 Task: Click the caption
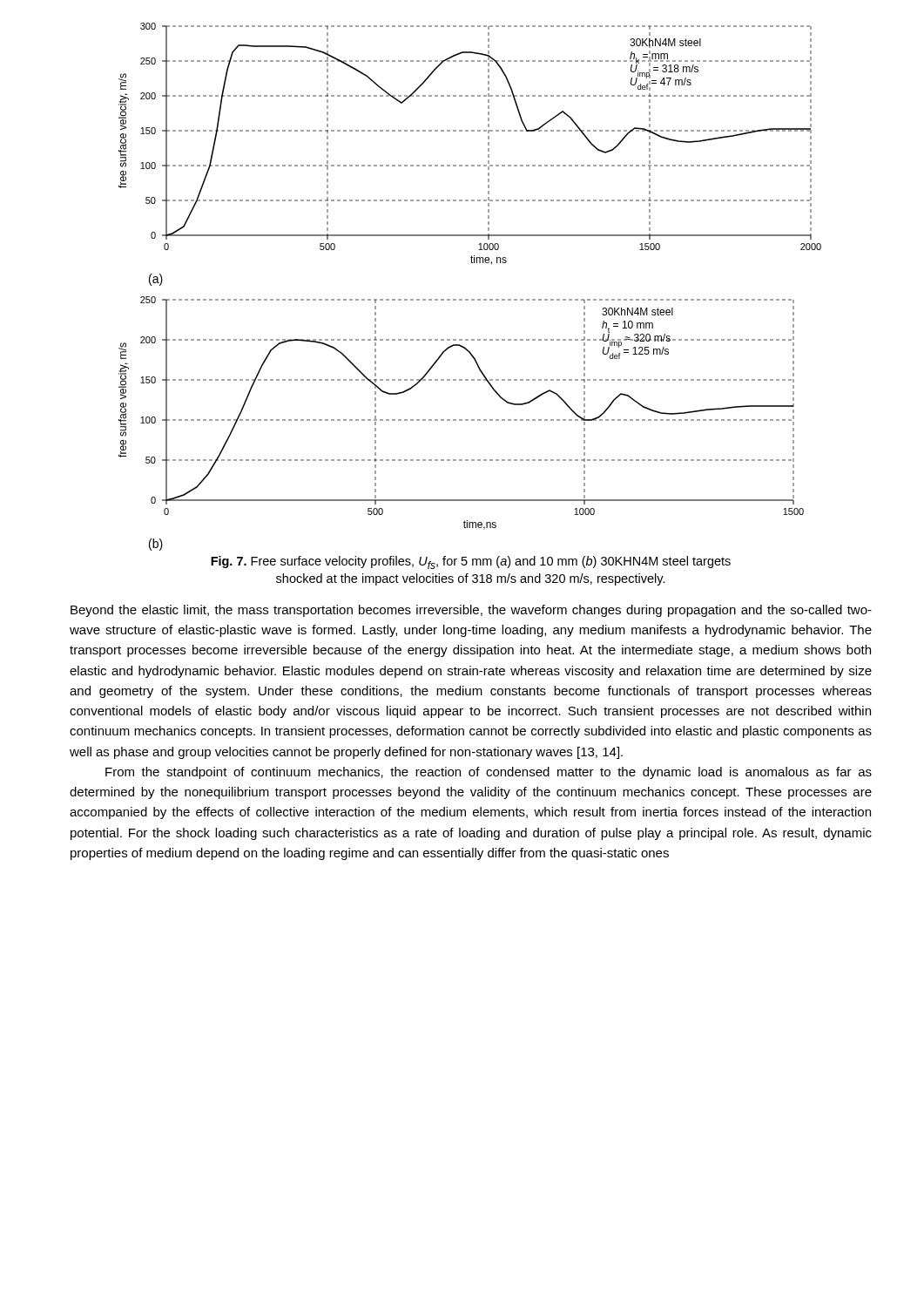[471, 570]
